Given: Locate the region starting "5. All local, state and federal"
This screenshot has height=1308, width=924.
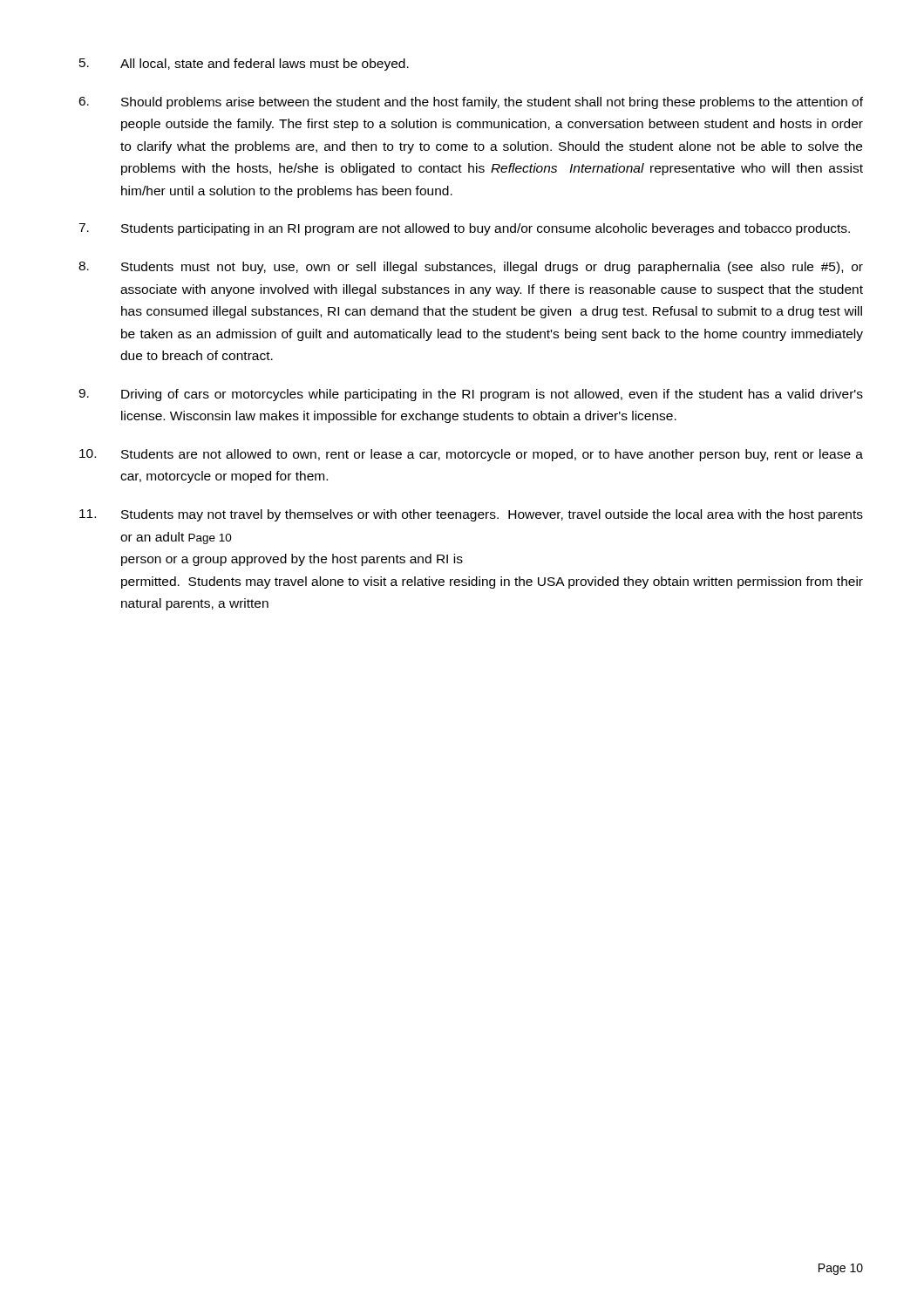Looking at the screenshot, I should pos(244,65).
